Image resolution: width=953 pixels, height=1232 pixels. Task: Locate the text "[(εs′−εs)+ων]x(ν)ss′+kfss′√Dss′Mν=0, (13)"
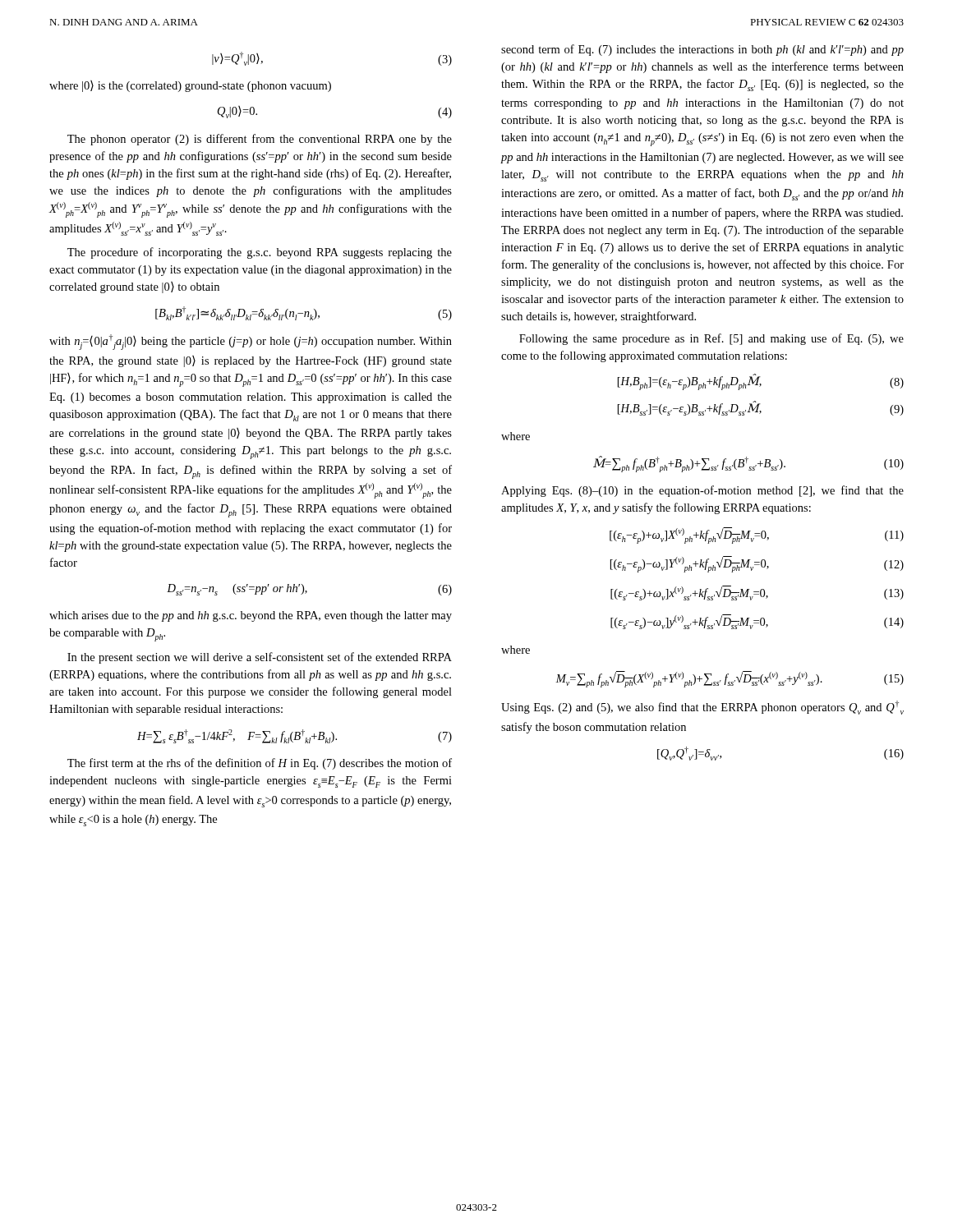coord(702,593)
